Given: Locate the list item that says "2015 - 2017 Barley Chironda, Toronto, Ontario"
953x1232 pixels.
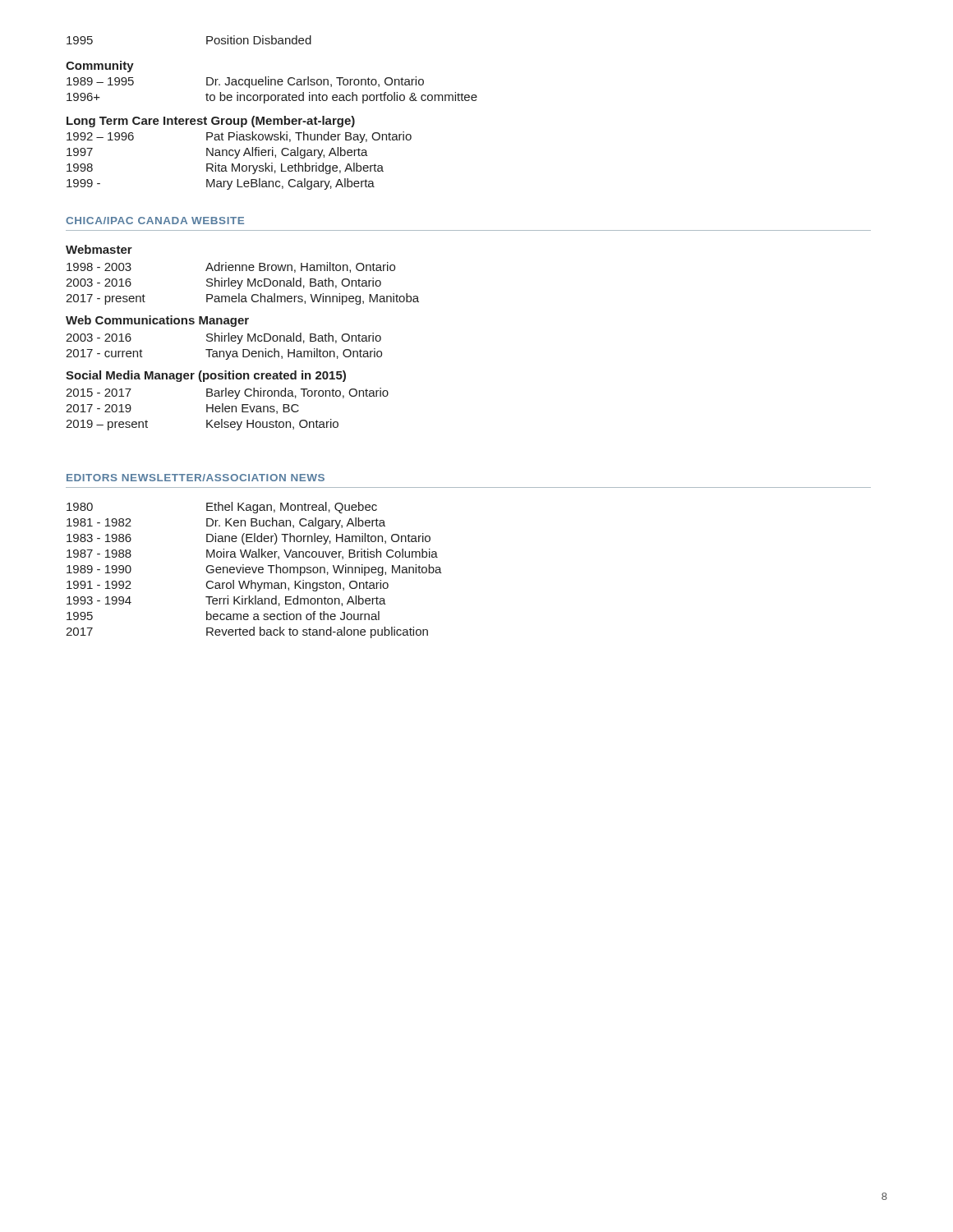Looking at the screenshot, I should (x=227, y=393).
